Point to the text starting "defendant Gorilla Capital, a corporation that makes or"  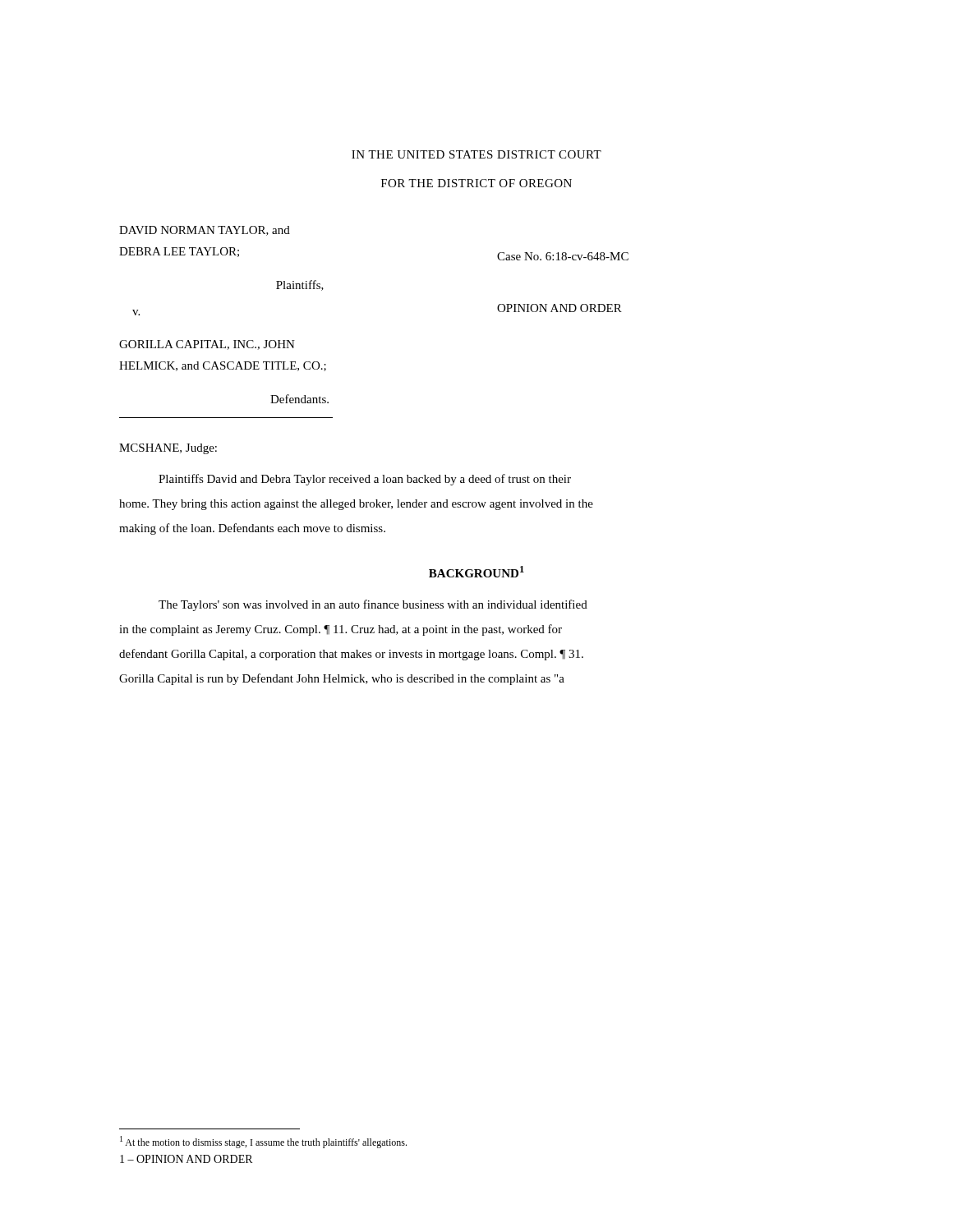[x=352, y=653]
